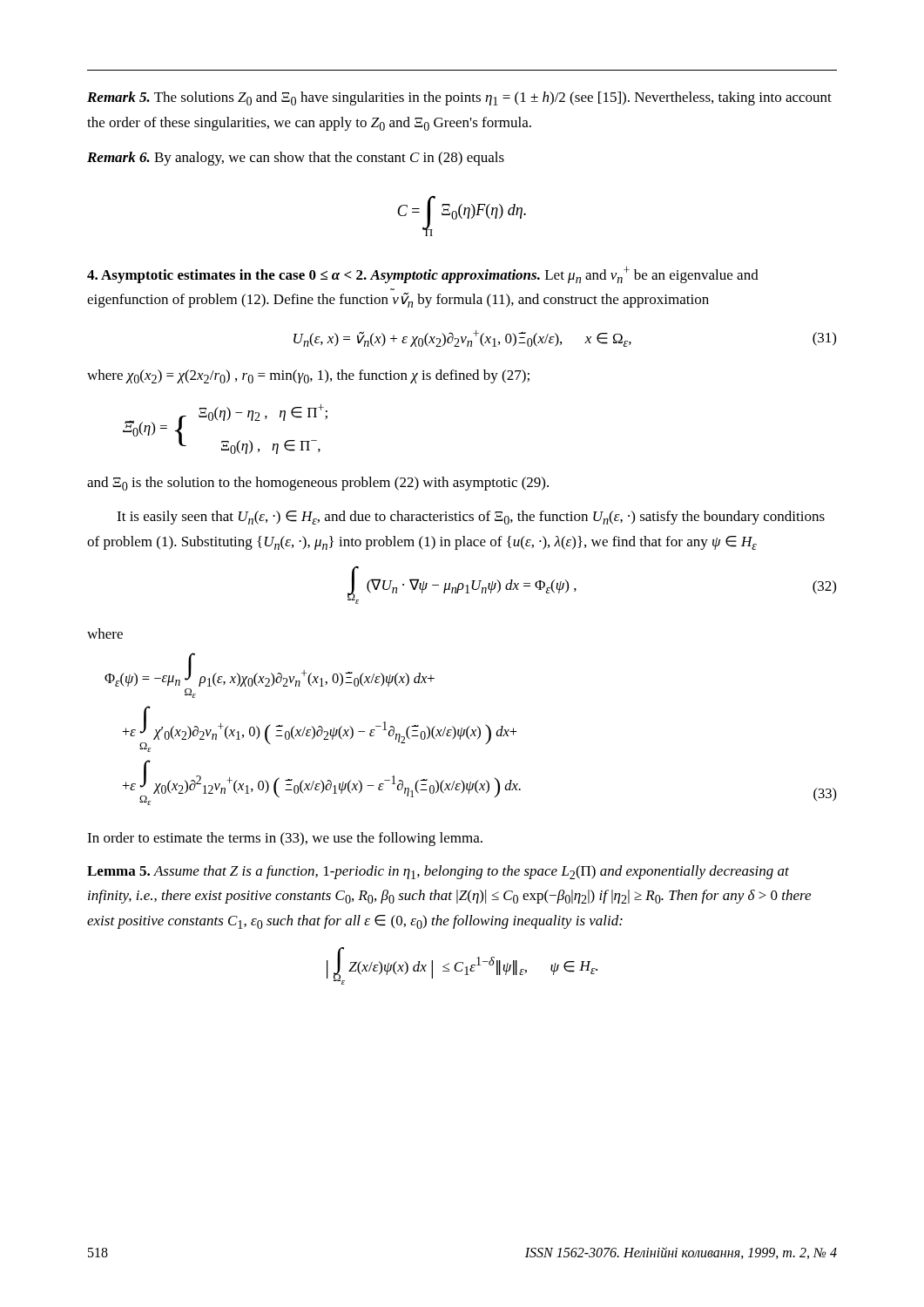Screen dimensions: 1307x924
Task: Click the section header
Action: coord(423,286)
